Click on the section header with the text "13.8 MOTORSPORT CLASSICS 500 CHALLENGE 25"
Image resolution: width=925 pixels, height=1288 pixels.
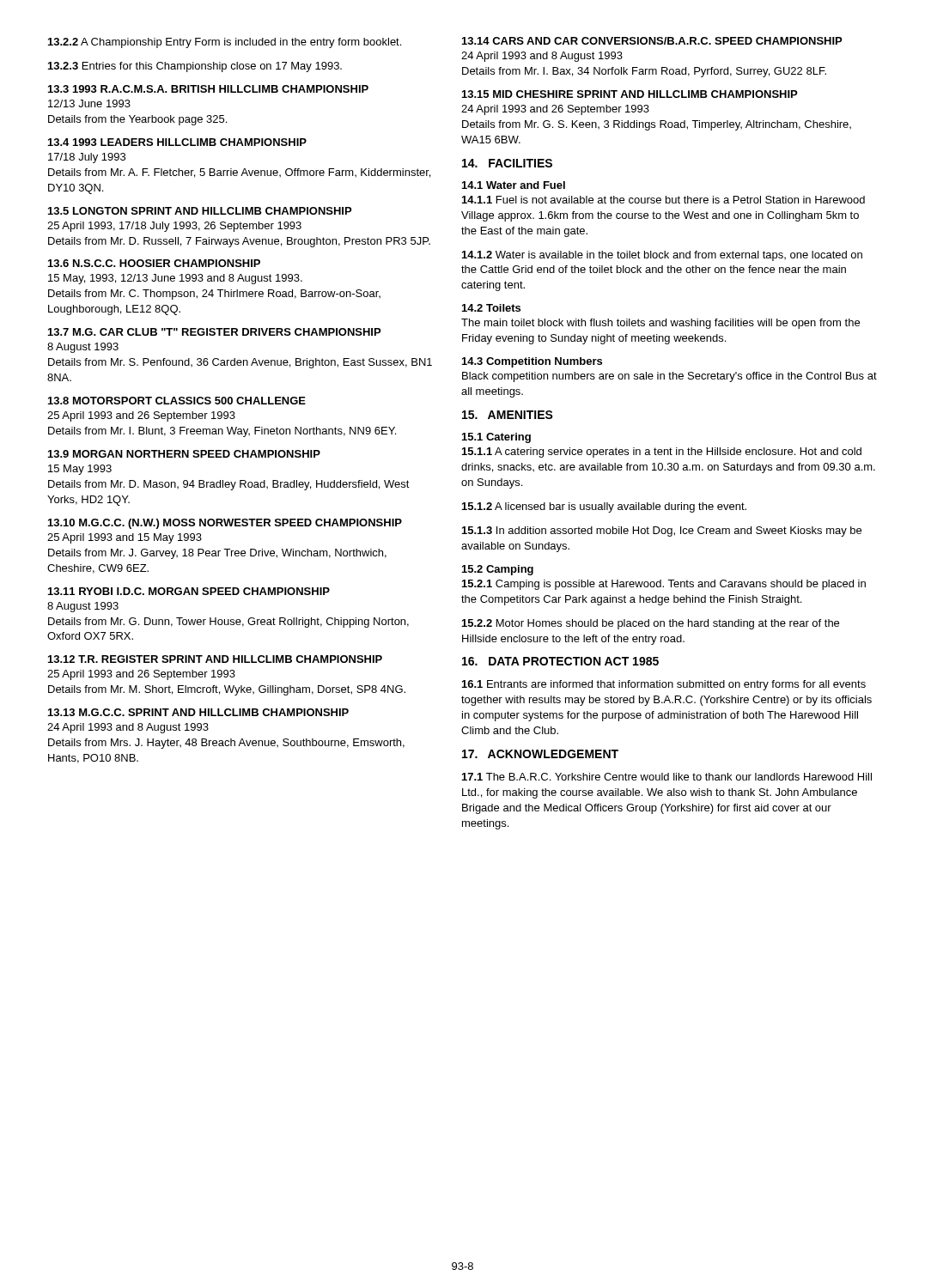point(240,416)
